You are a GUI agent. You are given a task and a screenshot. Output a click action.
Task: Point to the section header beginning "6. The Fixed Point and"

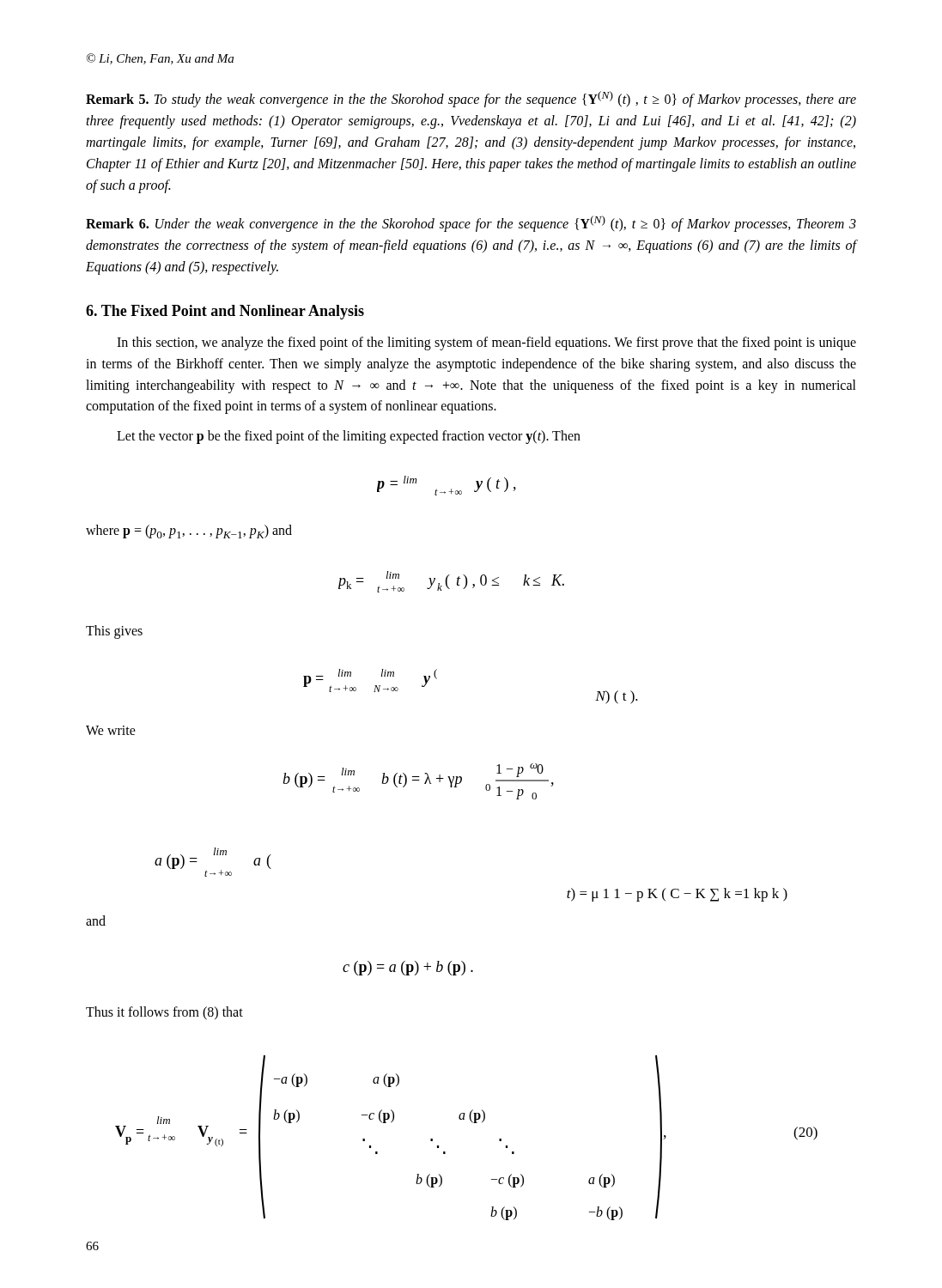225,311
